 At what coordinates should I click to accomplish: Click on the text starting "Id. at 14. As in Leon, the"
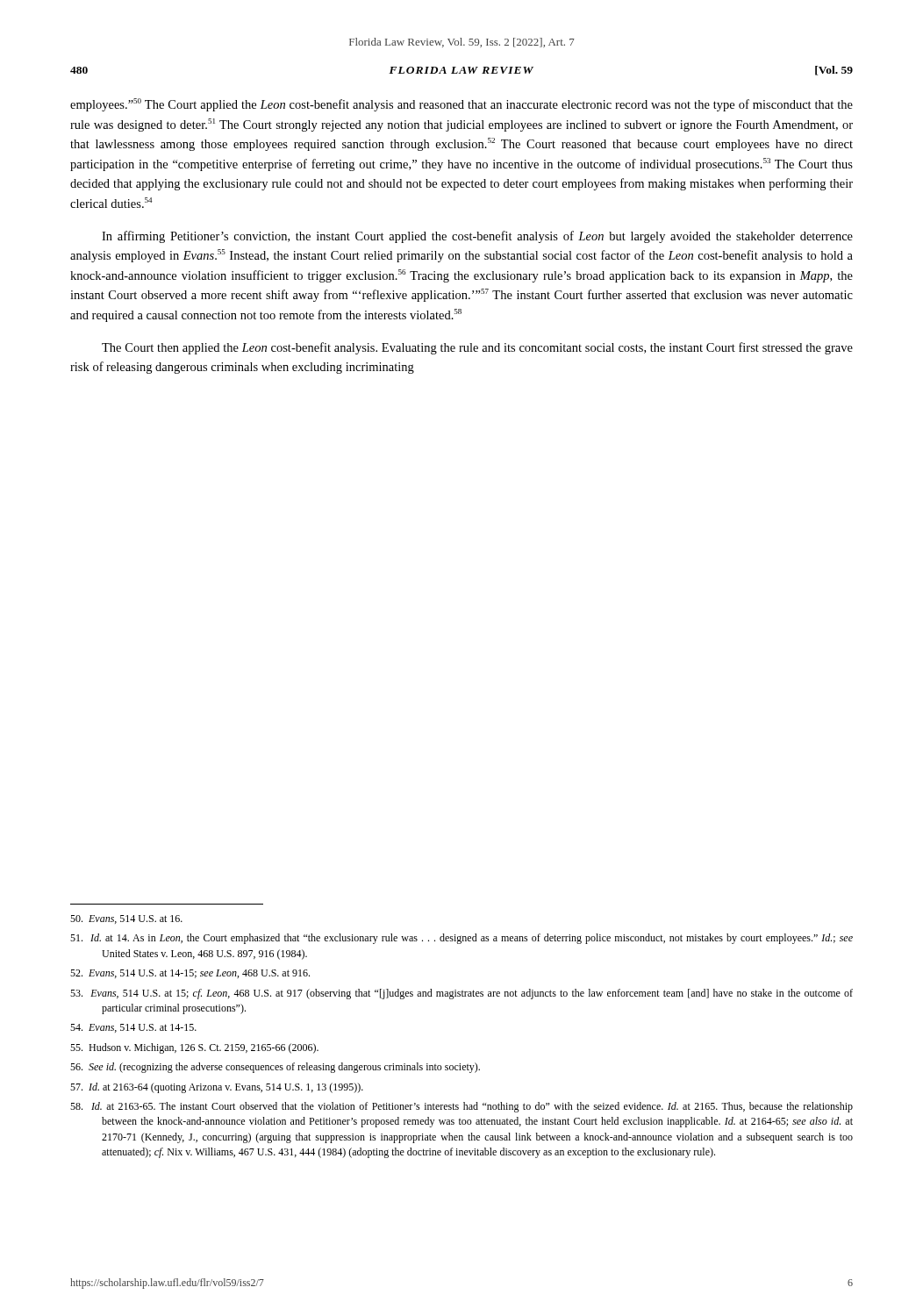(477, 946)
